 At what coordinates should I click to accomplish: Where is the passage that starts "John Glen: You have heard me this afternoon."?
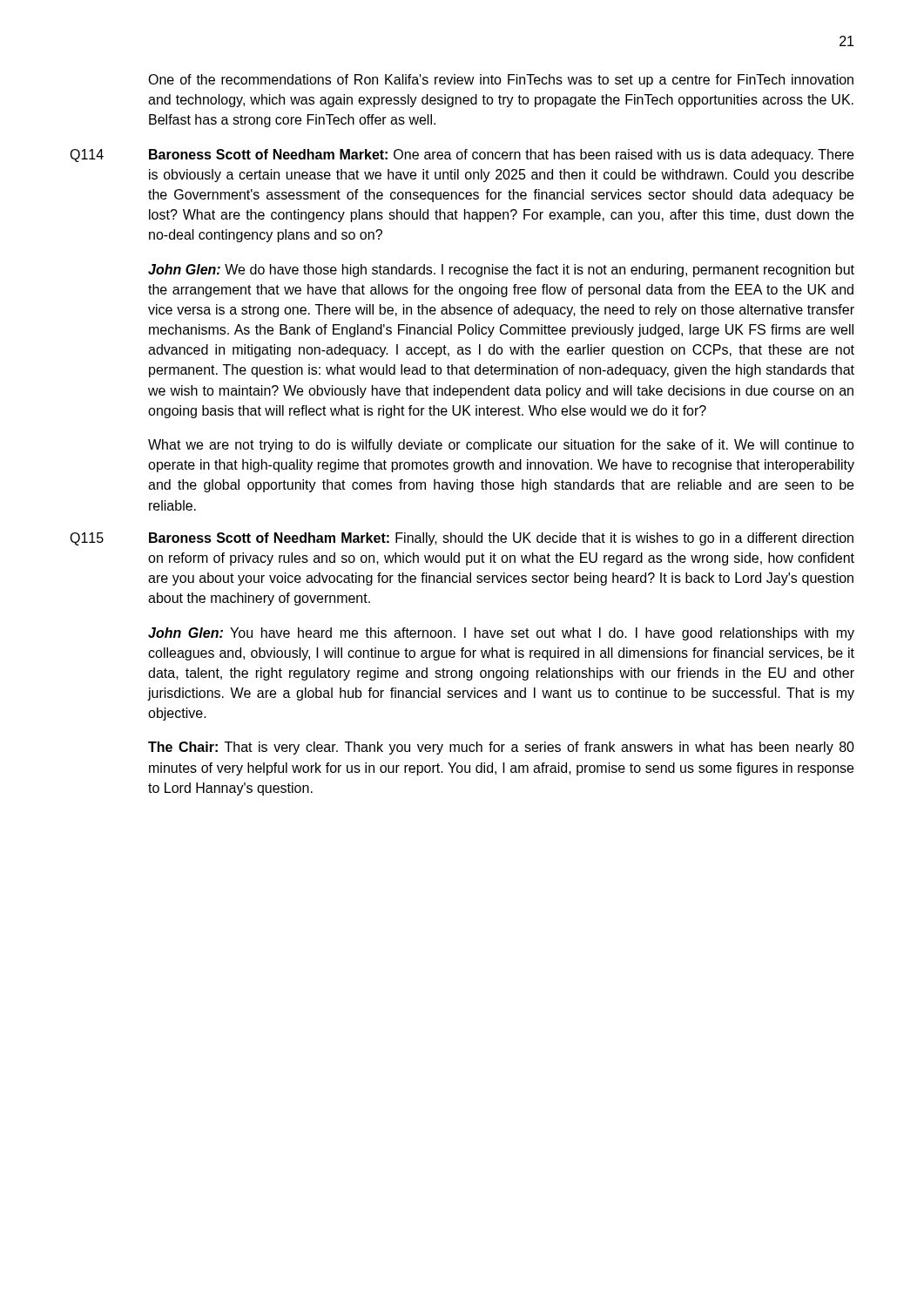501,673
